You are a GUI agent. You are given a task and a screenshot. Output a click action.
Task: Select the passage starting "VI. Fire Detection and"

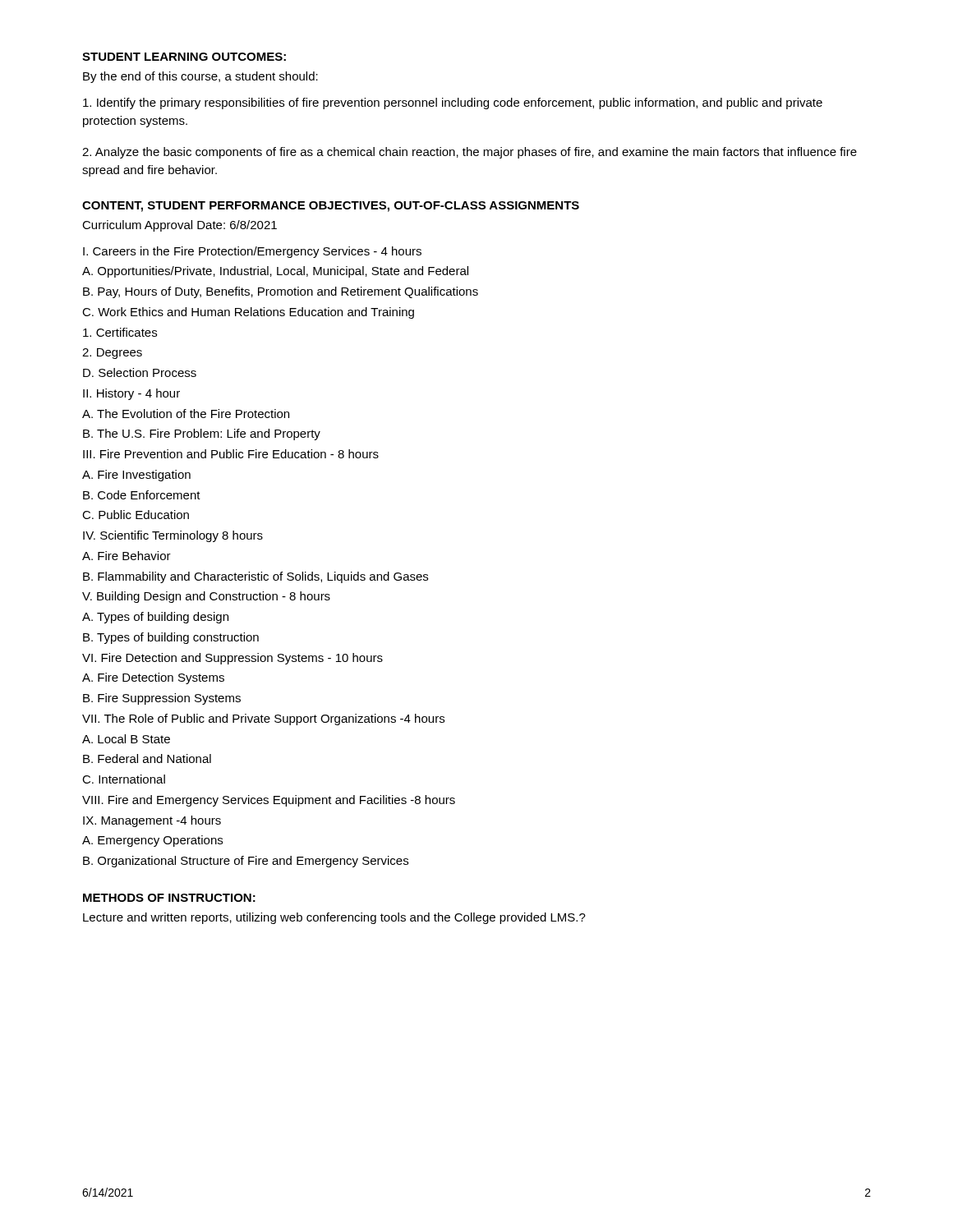pyautogui.click(x=232, y=657)
